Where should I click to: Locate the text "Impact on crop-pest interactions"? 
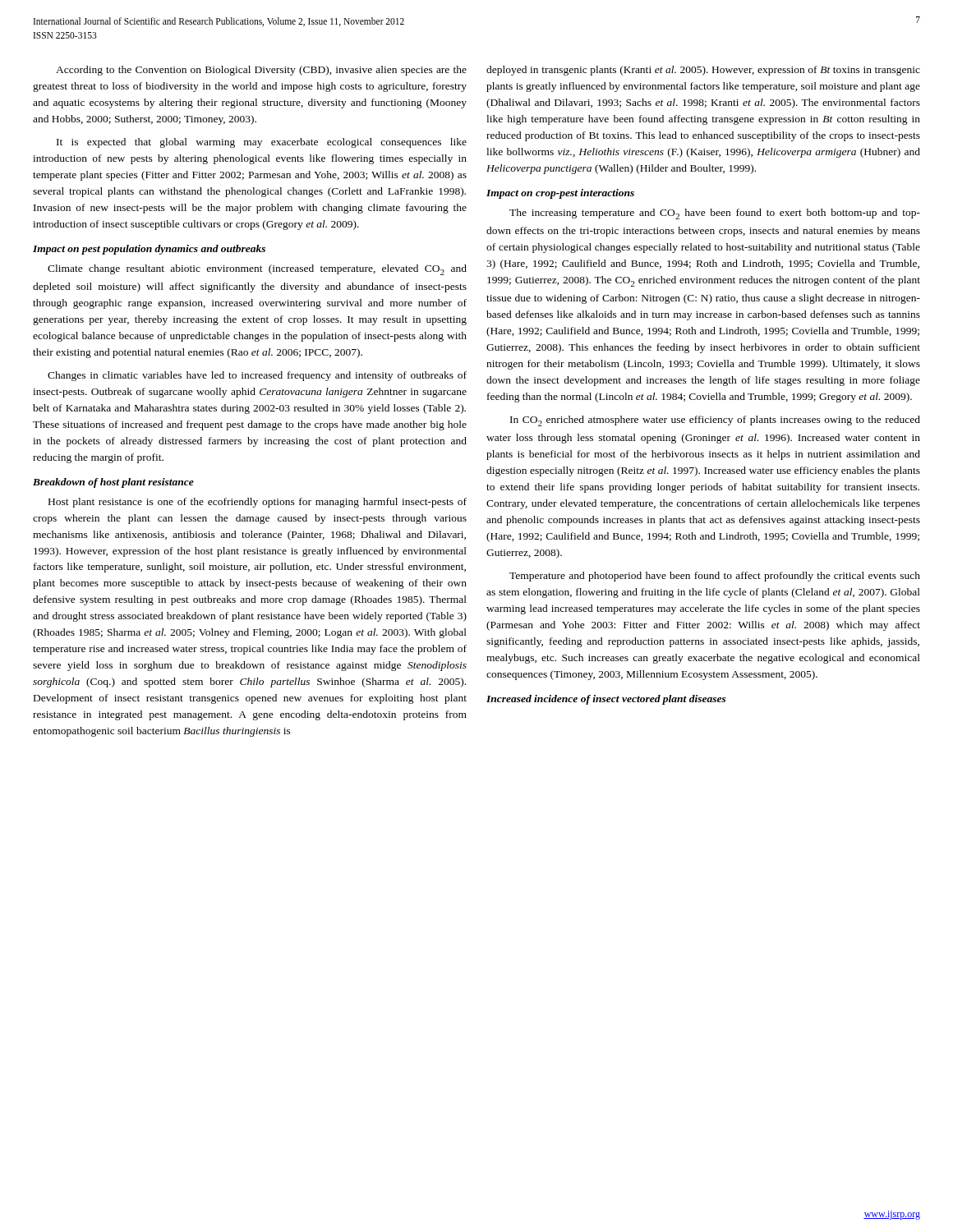(560, 194)
